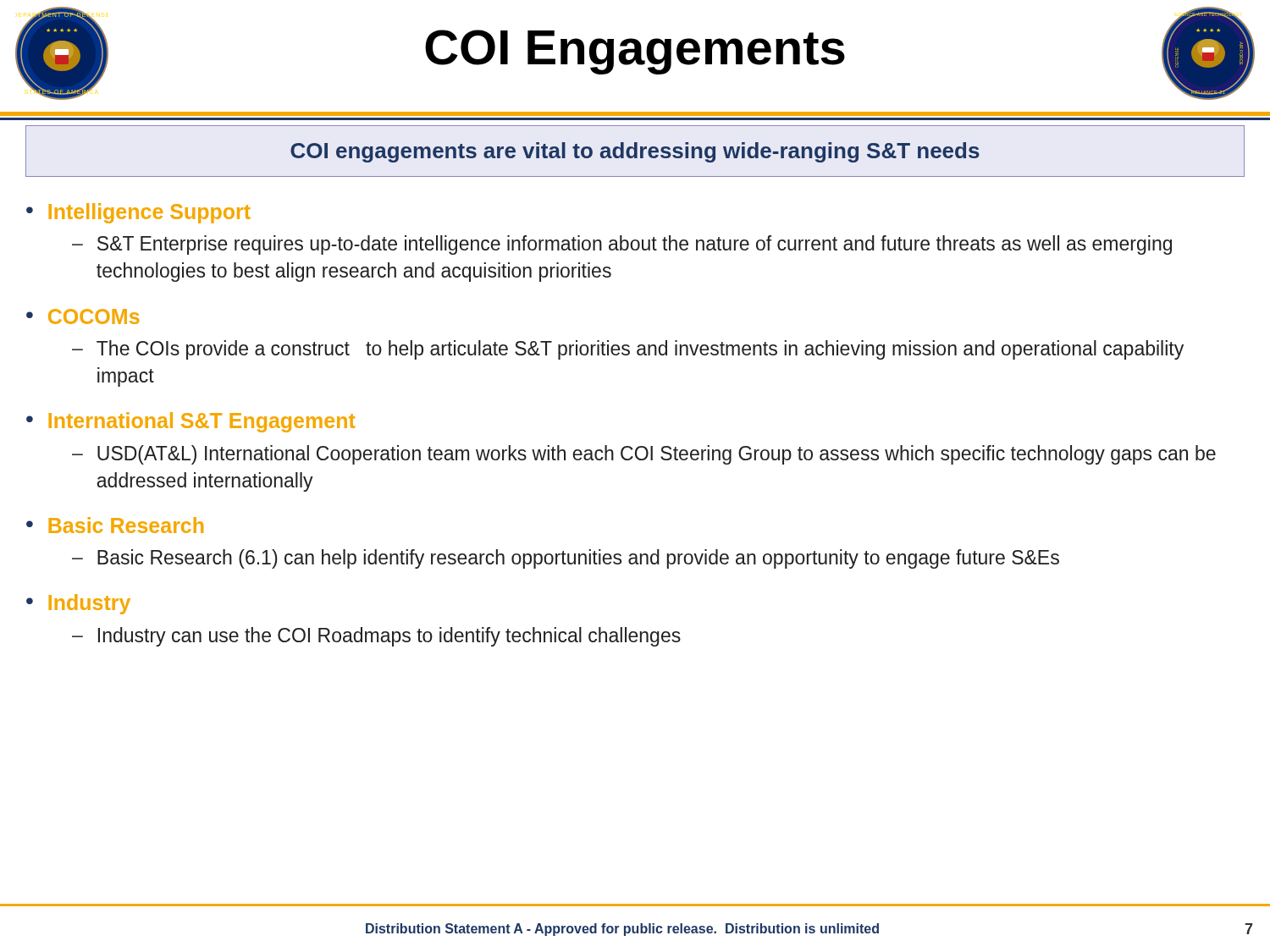Find the list item containing "• Basic Research"
The height and width of the screenshot is (952, 1270).
115,526
